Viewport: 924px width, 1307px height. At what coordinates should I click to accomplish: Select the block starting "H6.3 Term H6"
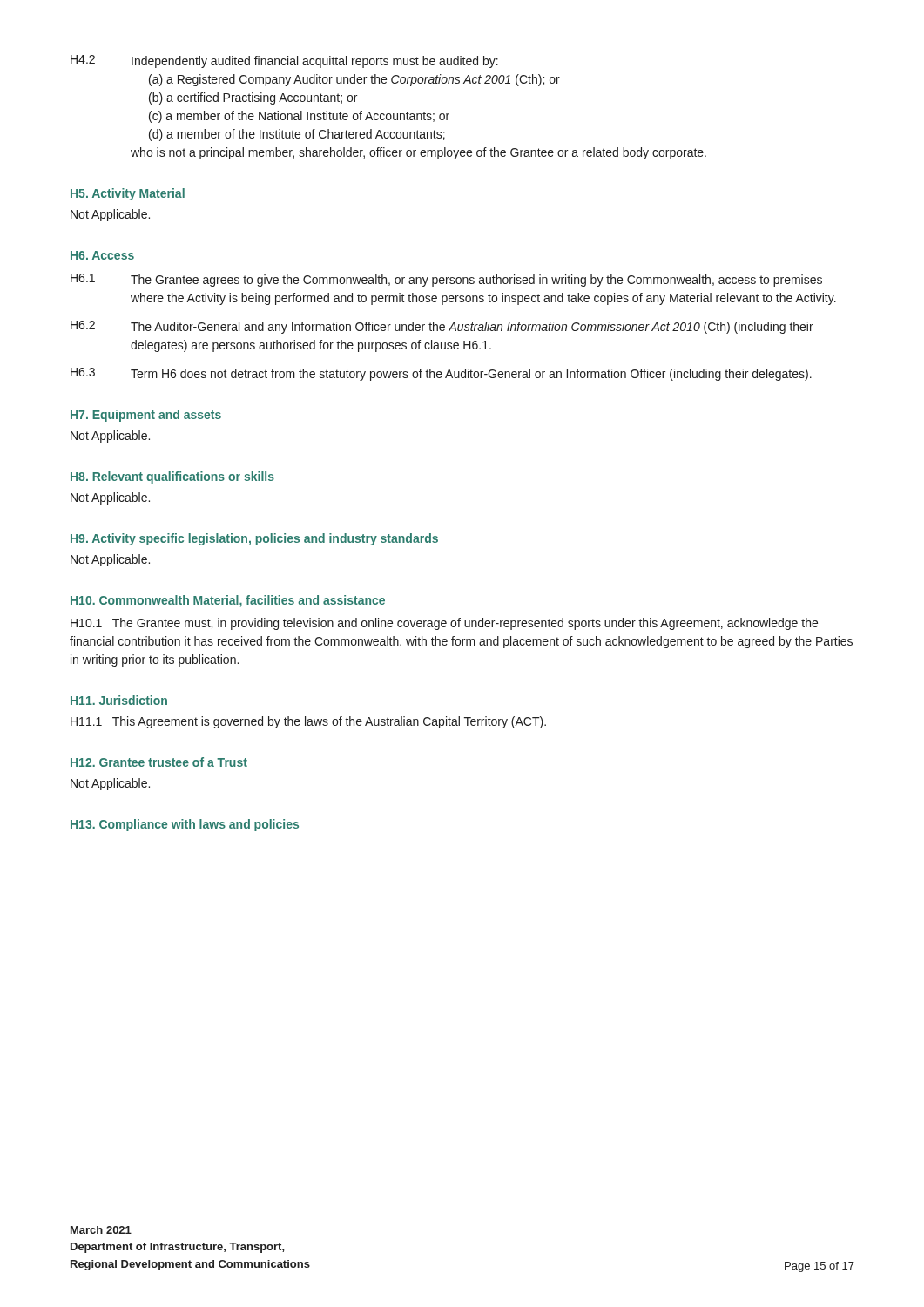(462, 374)
